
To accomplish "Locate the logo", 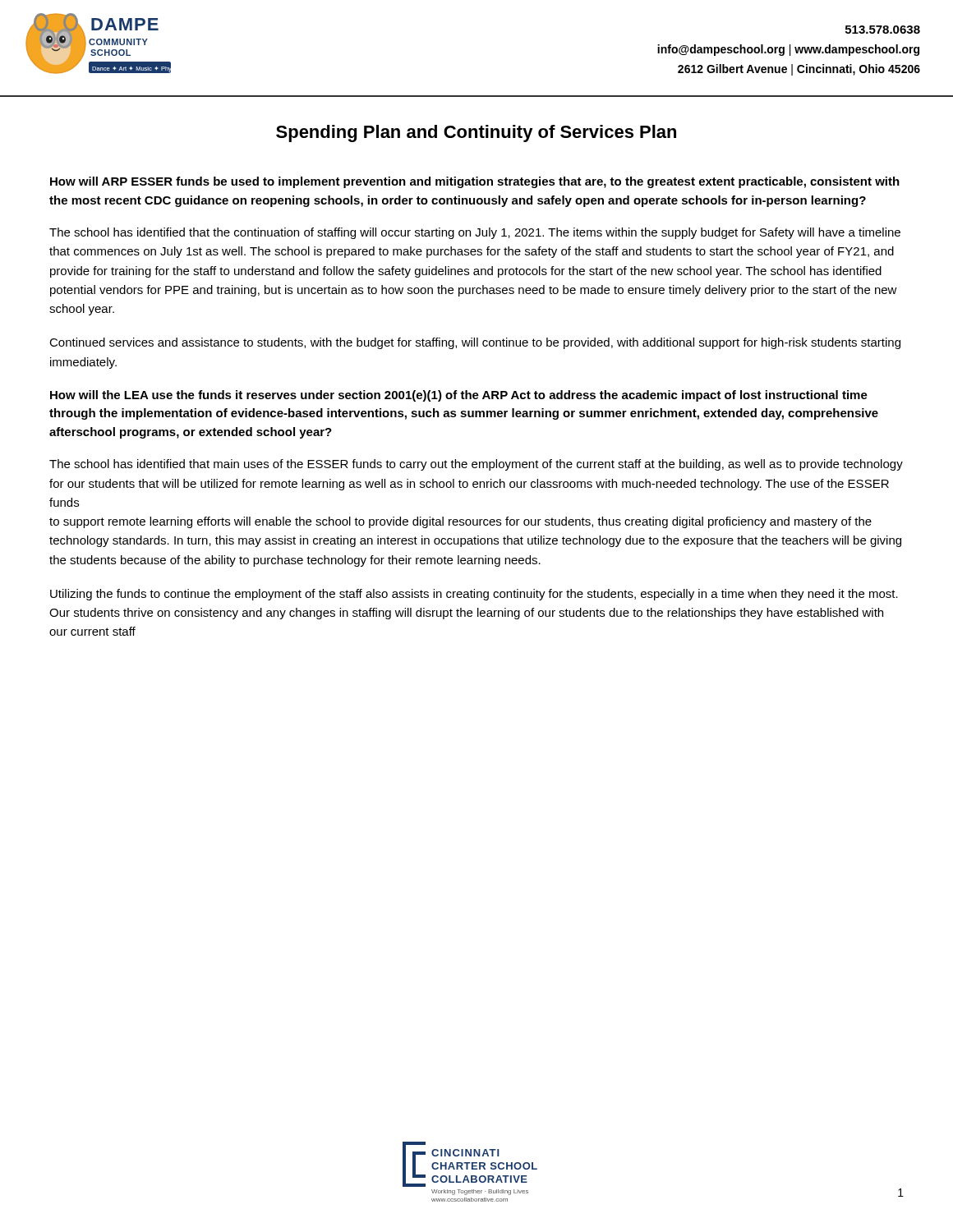I will tap(476, 1170).
